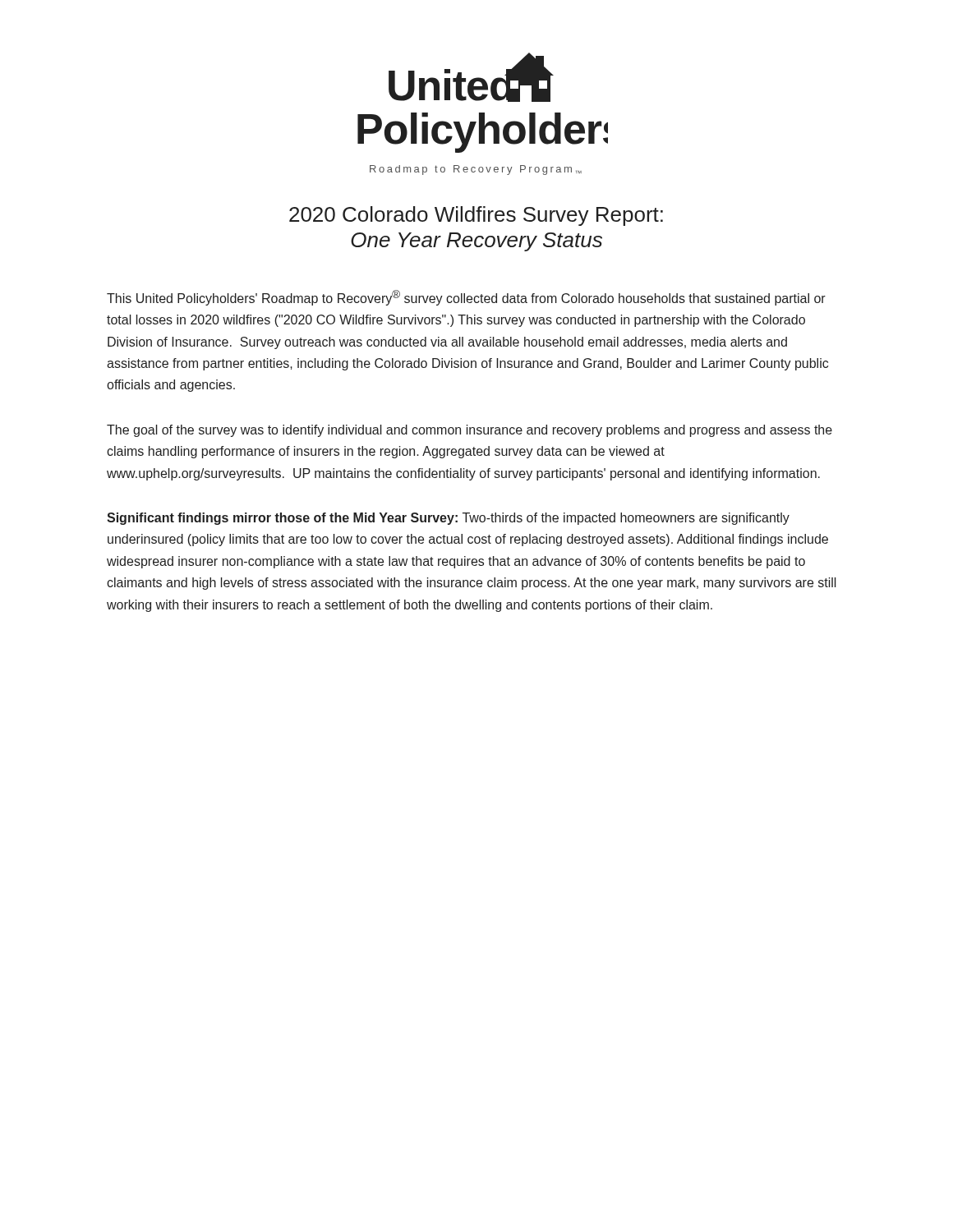
Task: Find the logo
Action: click(x=476, y=113)
